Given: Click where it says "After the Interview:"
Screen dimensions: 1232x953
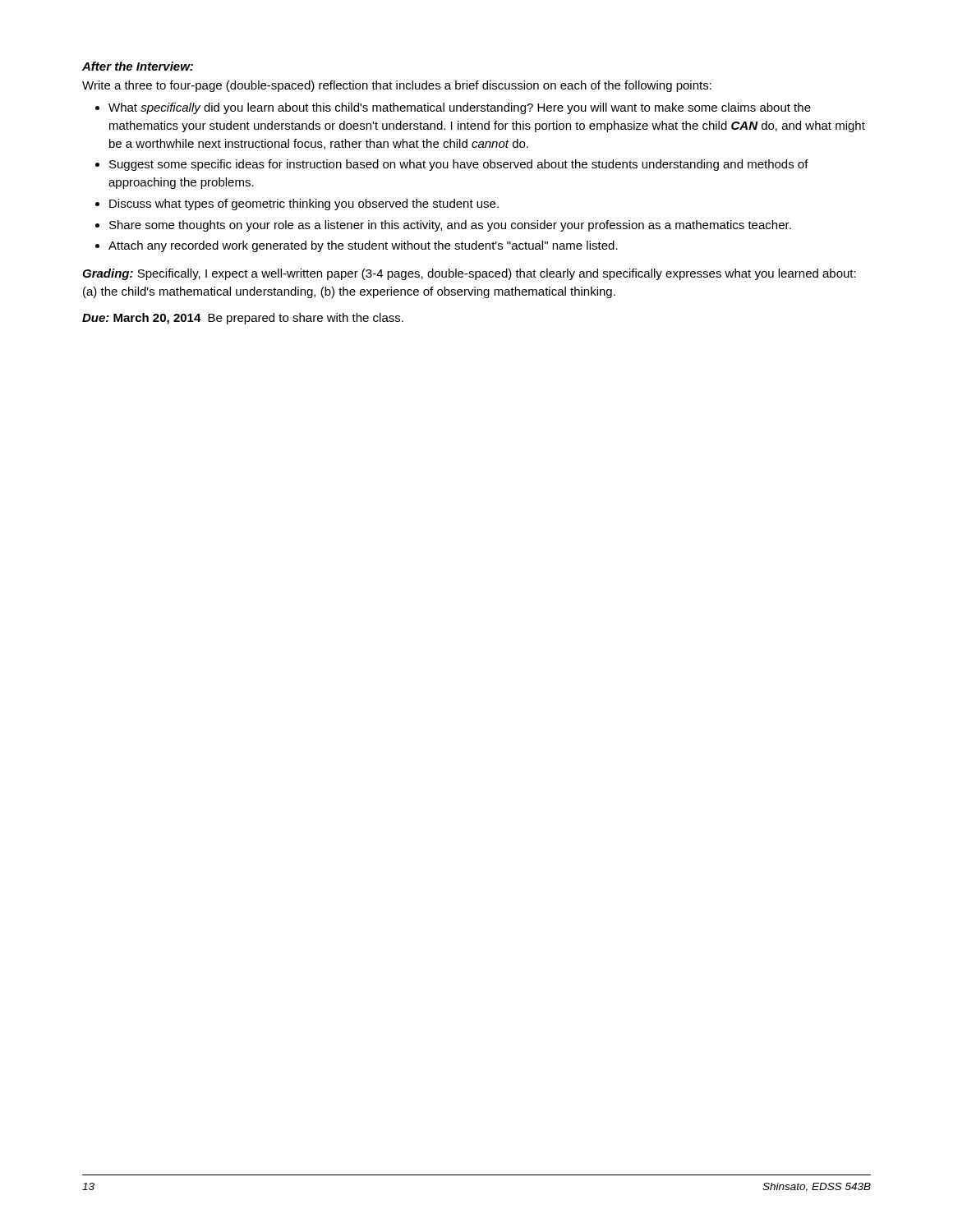Looking at the screenshot, I should tap(138, 66).
